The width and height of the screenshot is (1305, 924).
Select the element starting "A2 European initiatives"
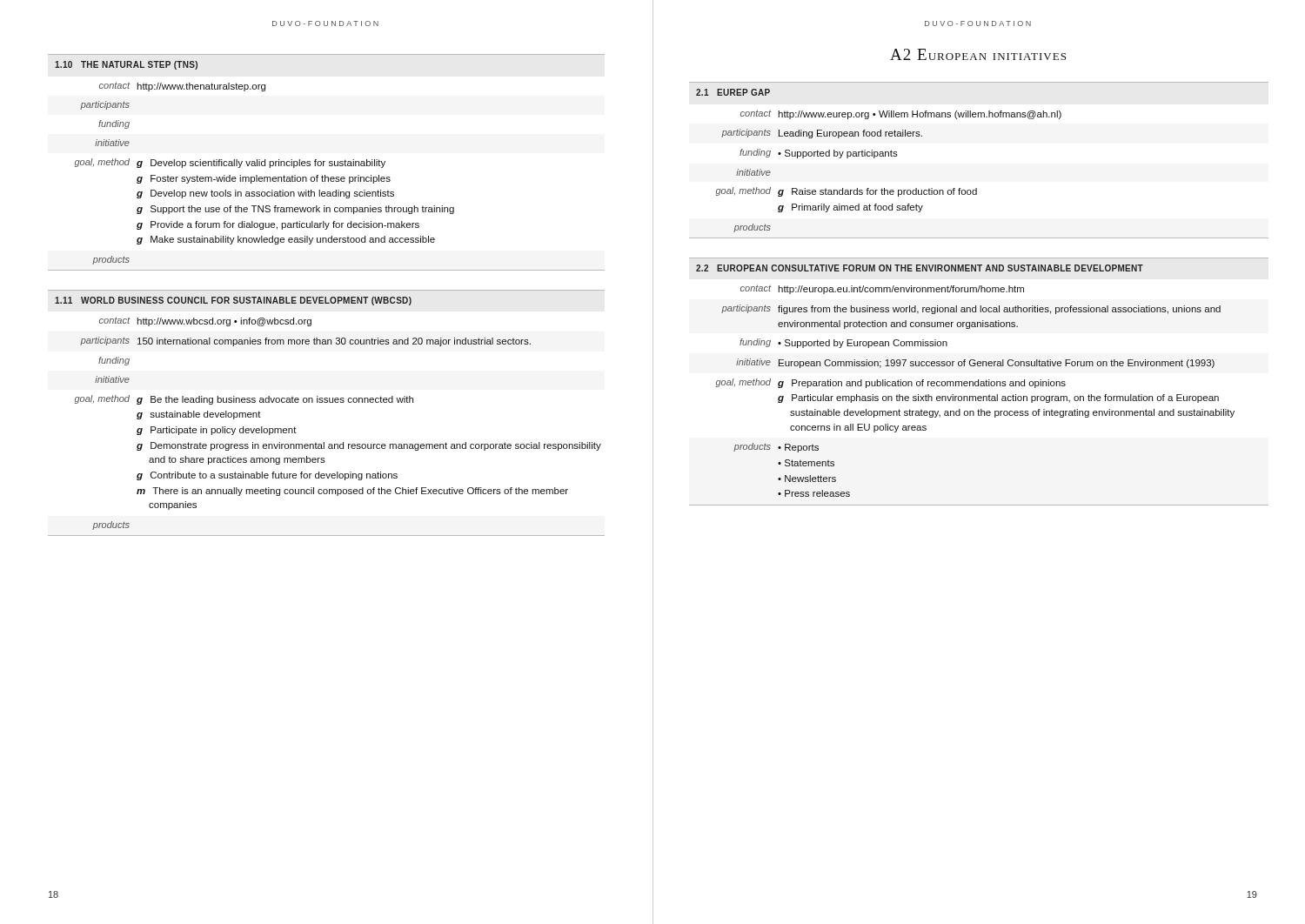[979, 54]
